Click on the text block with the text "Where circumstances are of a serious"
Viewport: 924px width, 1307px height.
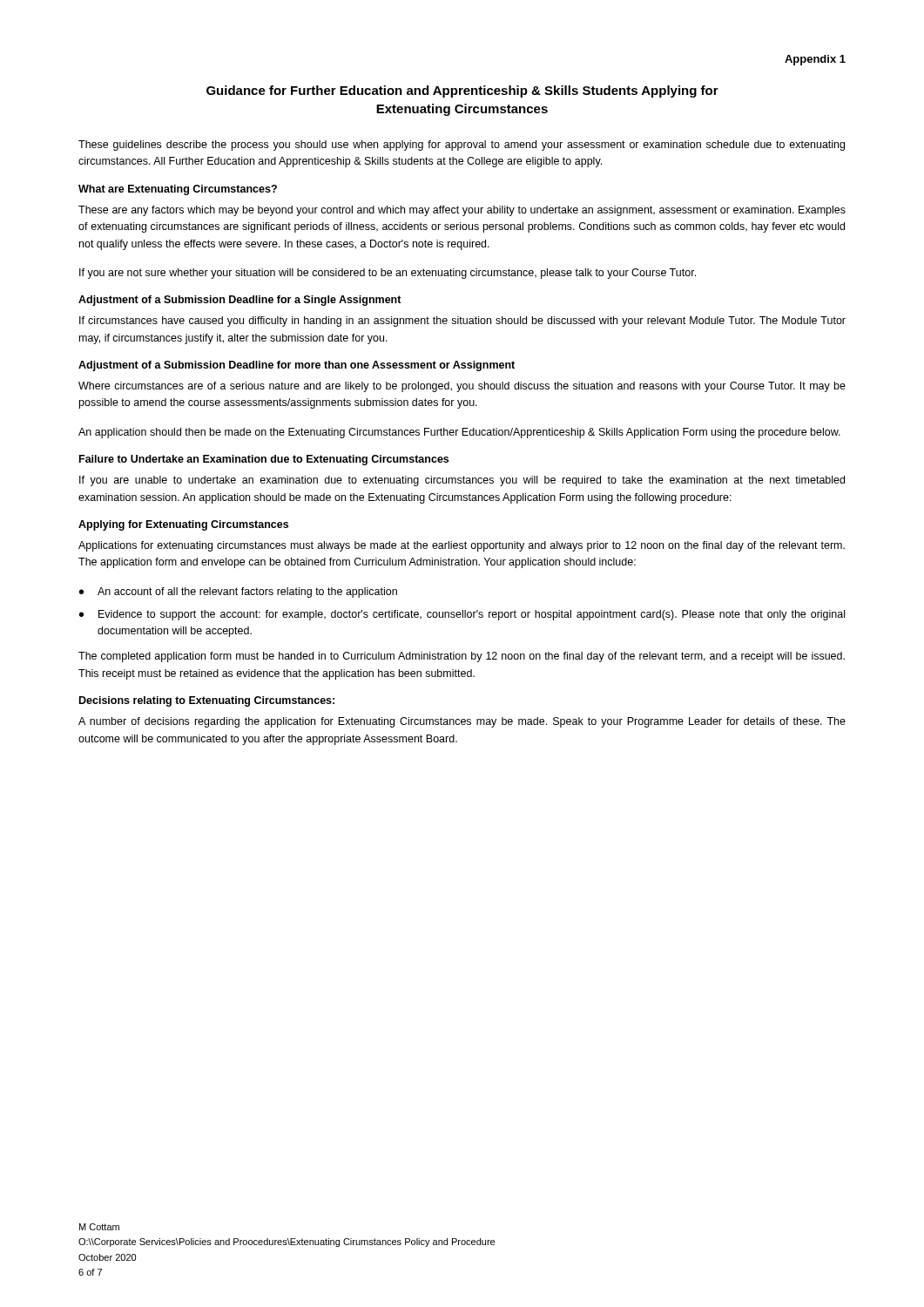click(x=462, y=394)
